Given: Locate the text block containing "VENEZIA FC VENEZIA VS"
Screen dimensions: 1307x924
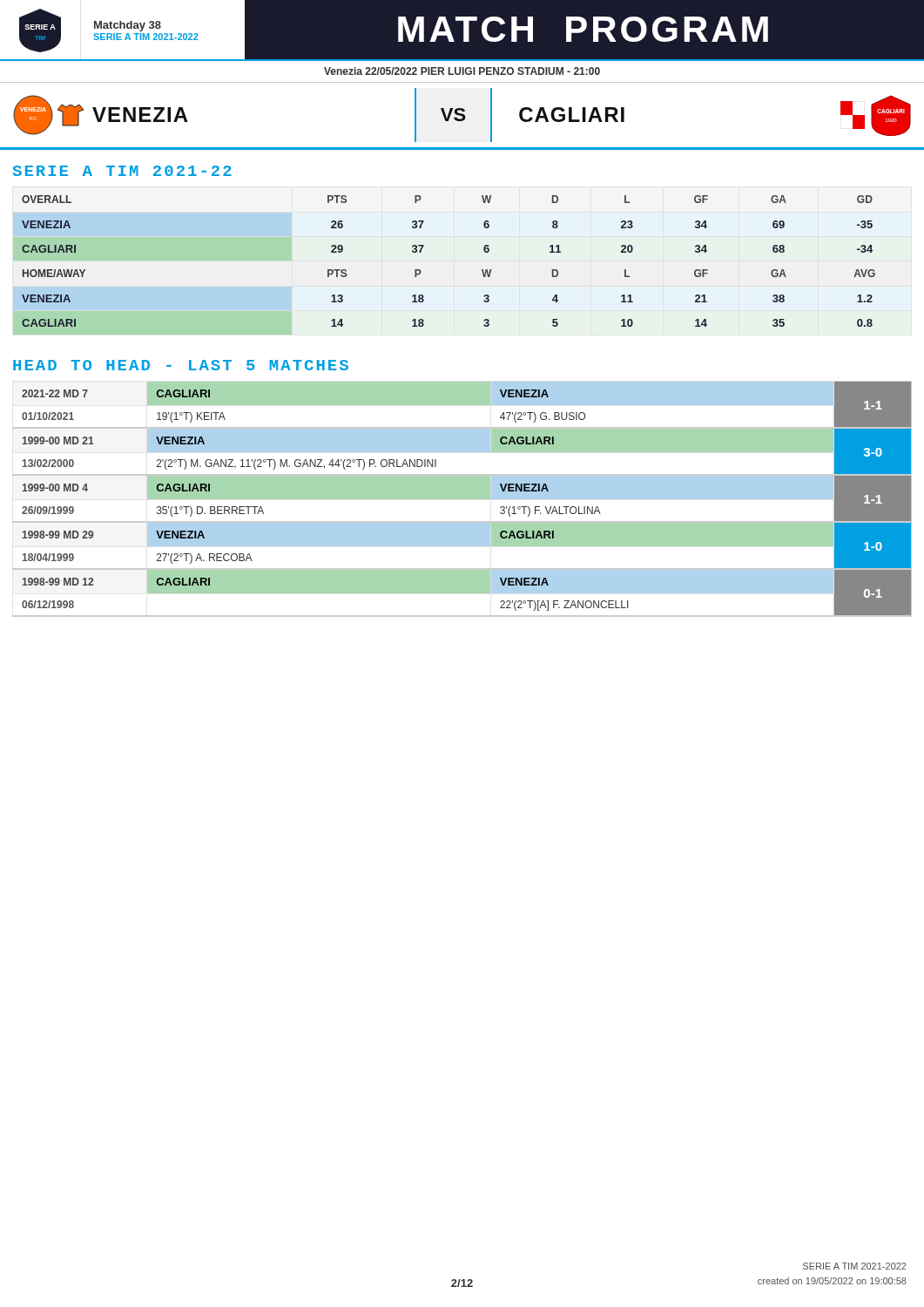Looking at the screenshot, I should coord(462,115).
